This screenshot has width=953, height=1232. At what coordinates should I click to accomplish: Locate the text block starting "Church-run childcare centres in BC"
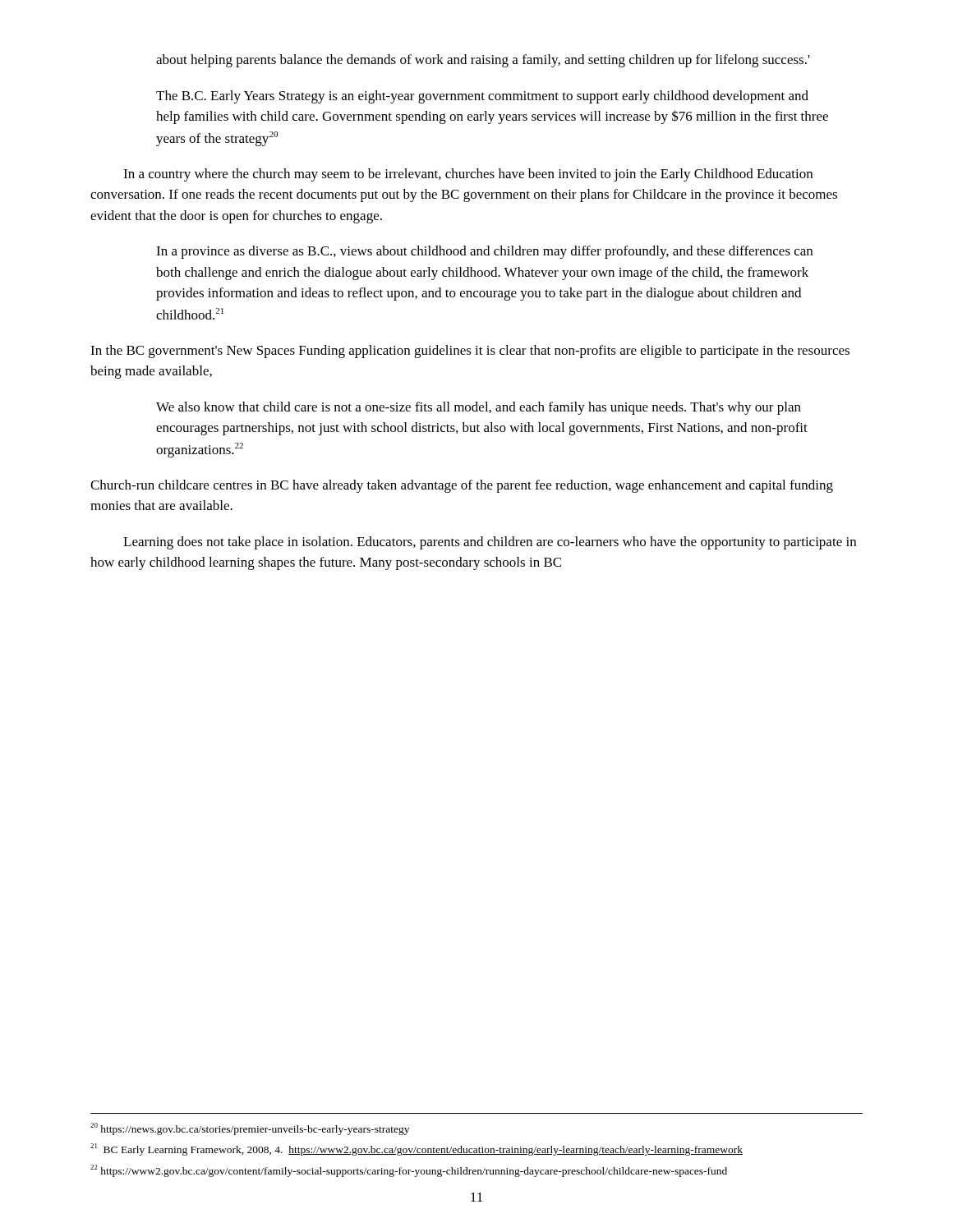pos(476,496)
